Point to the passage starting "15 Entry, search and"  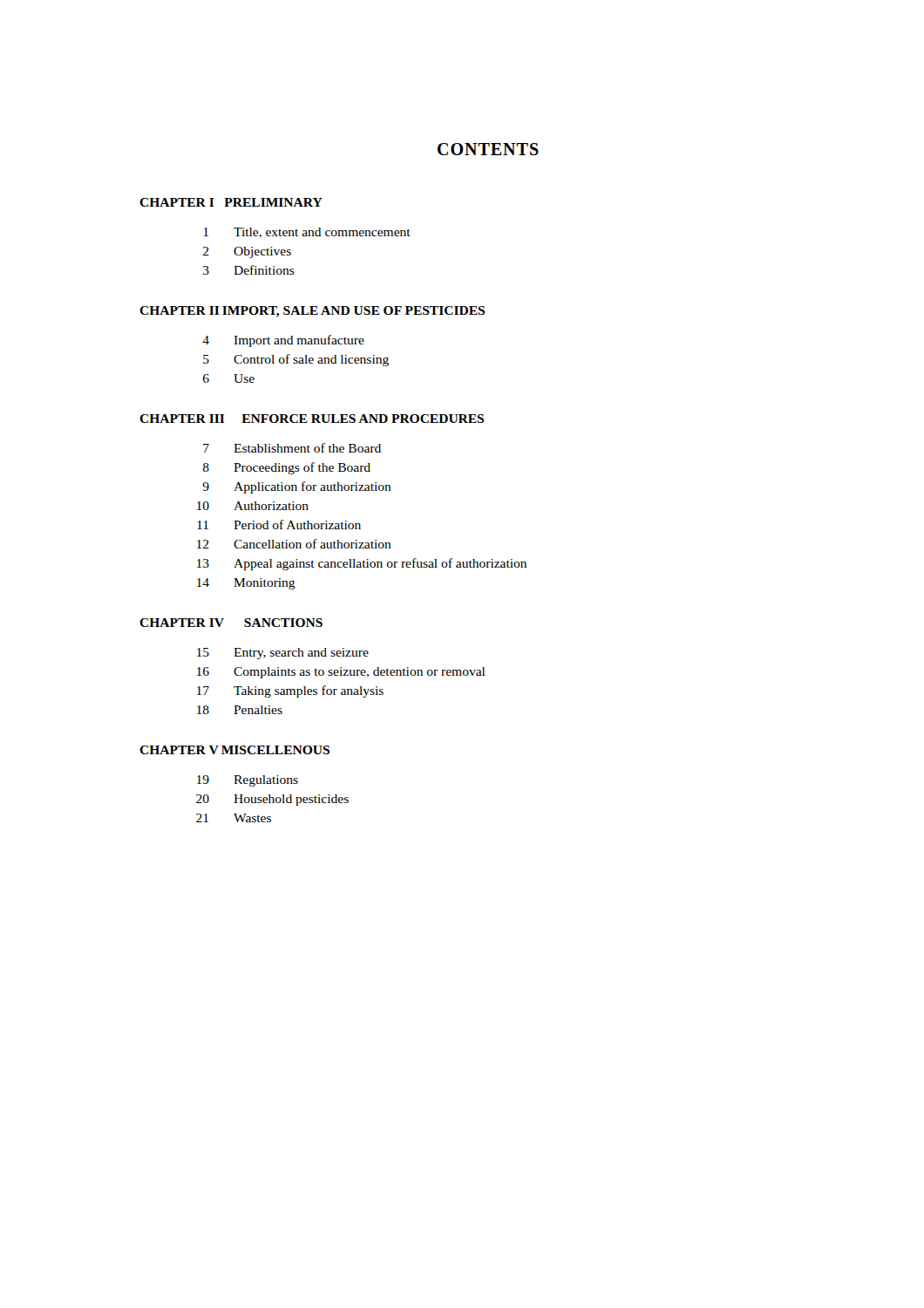click(x=283, y=654)
